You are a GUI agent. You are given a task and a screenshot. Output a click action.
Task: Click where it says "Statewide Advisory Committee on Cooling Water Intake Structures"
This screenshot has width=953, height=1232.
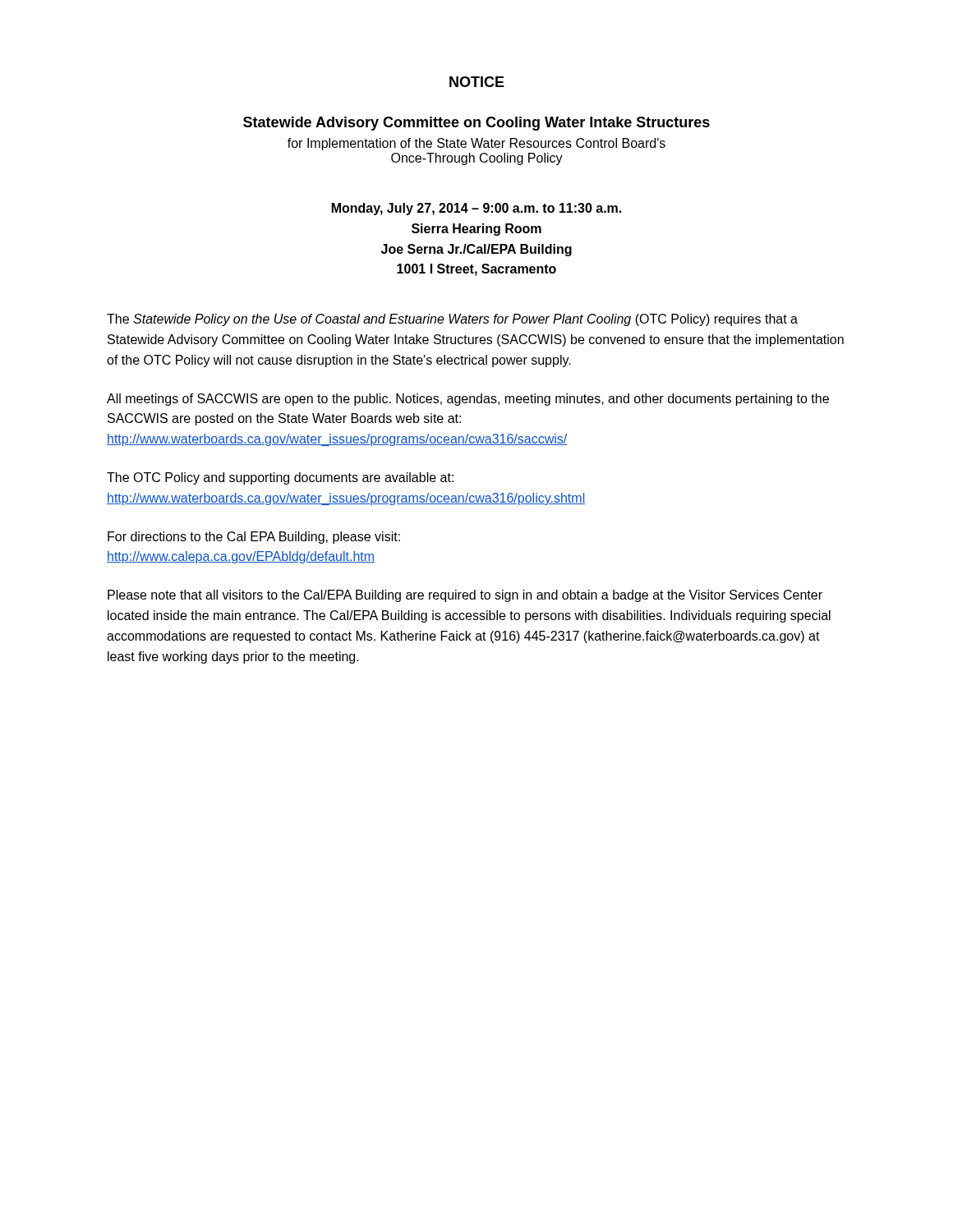[476, 122]
